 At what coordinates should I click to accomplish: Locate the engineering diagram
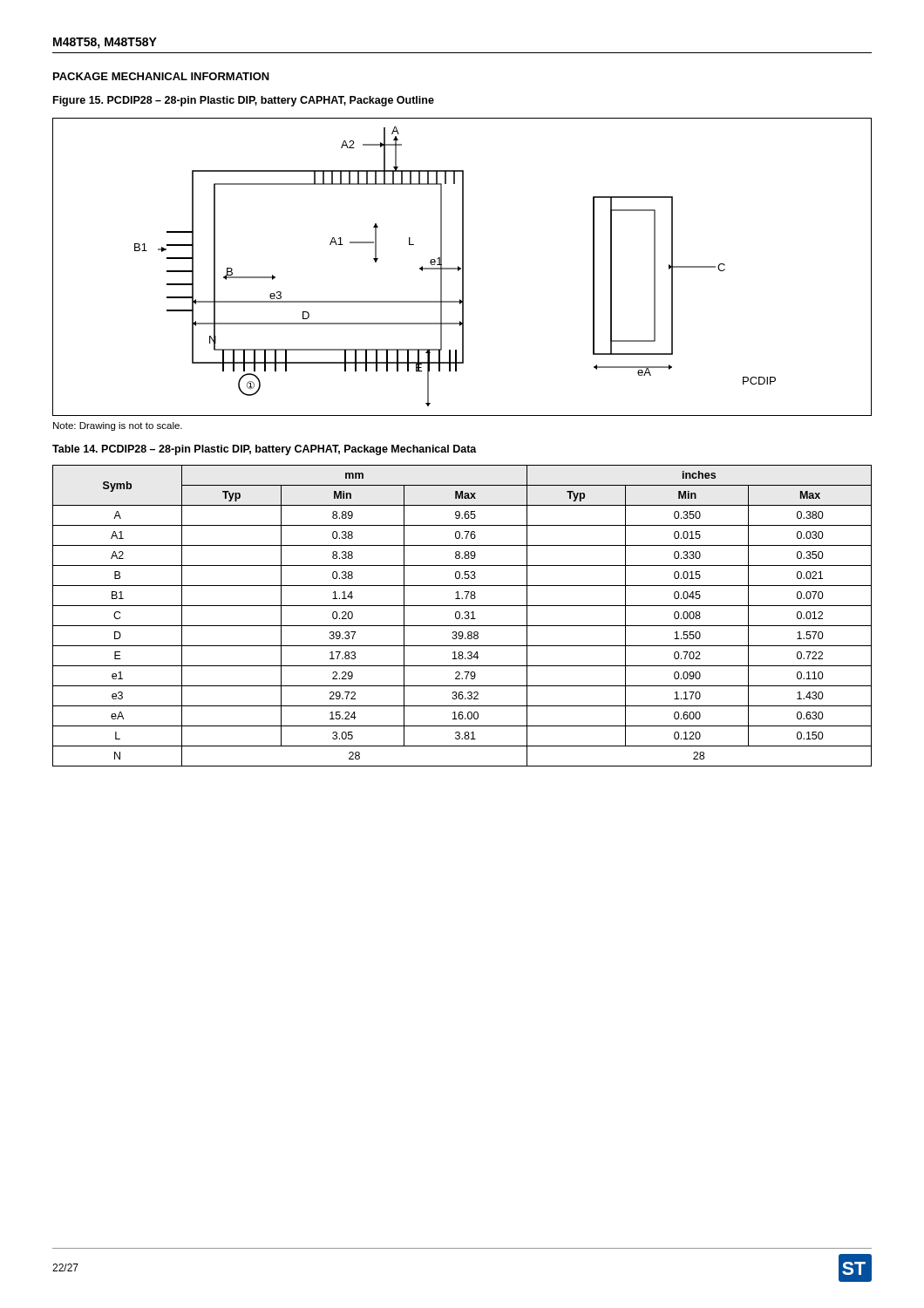coord(462,267)
